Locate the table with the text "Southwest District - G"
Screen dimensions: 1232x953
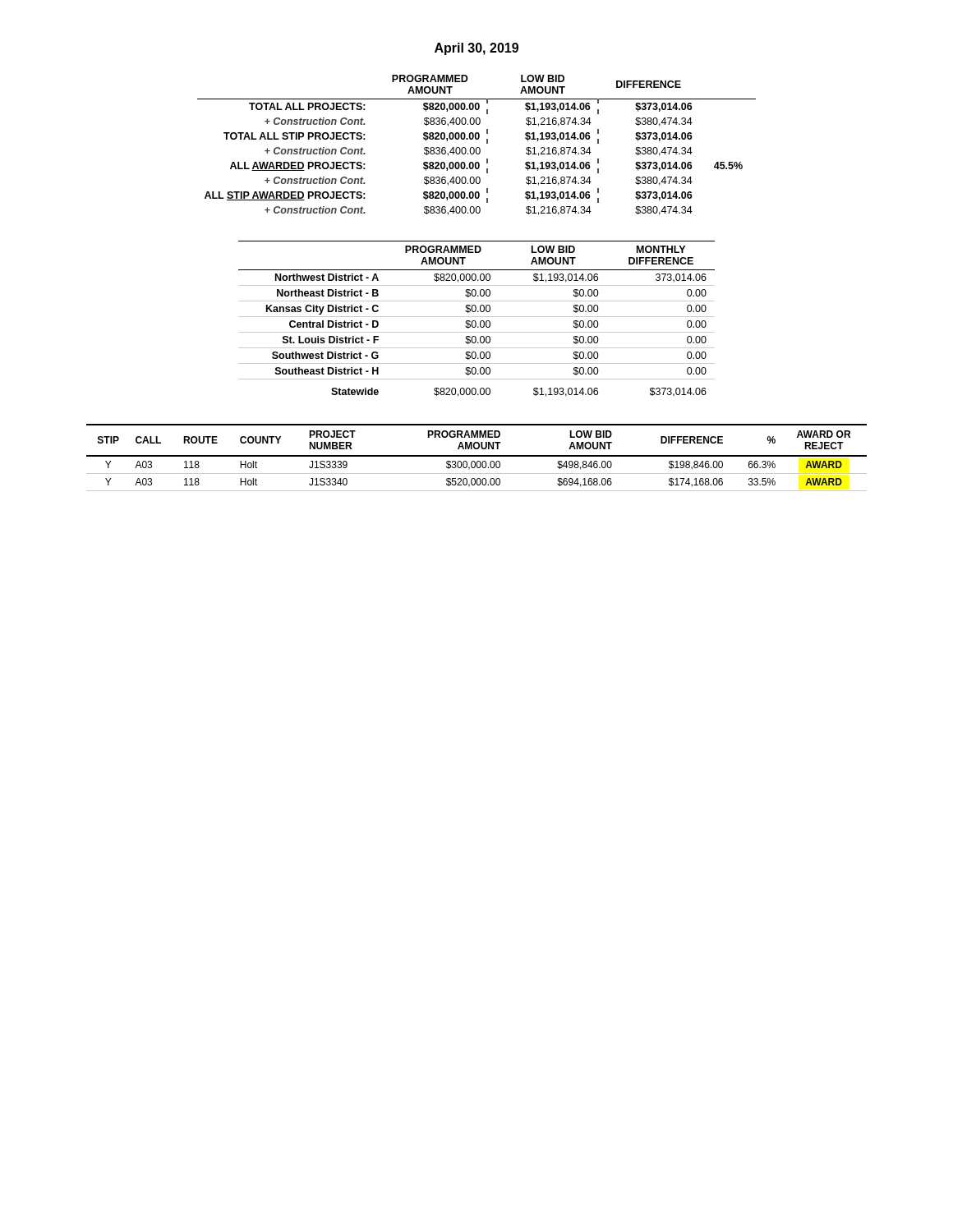pyautogui.click(x=476, y=320)
